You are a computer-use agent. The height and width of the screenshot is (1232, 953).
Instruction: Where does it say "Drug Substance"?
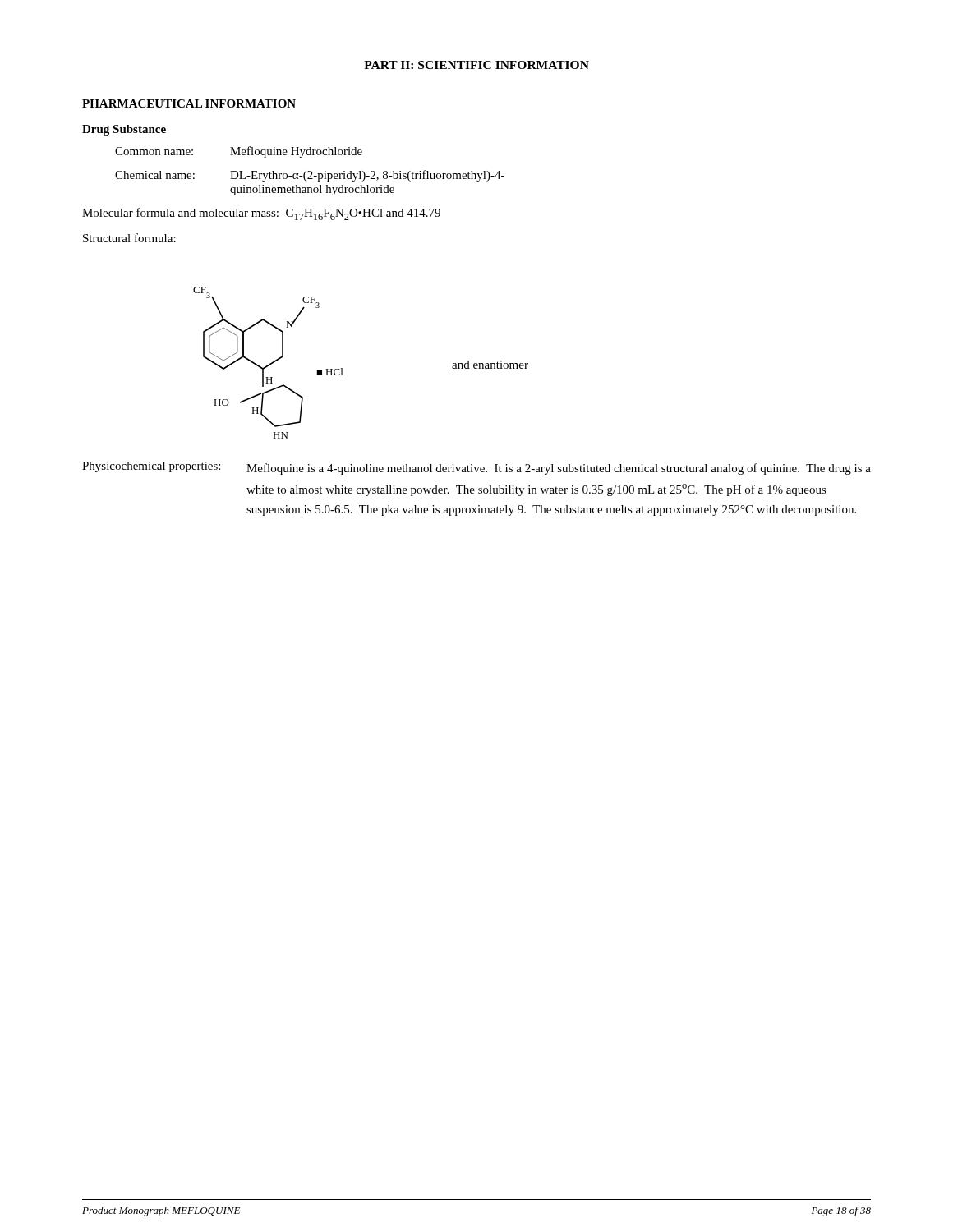(x=124, y=129)
